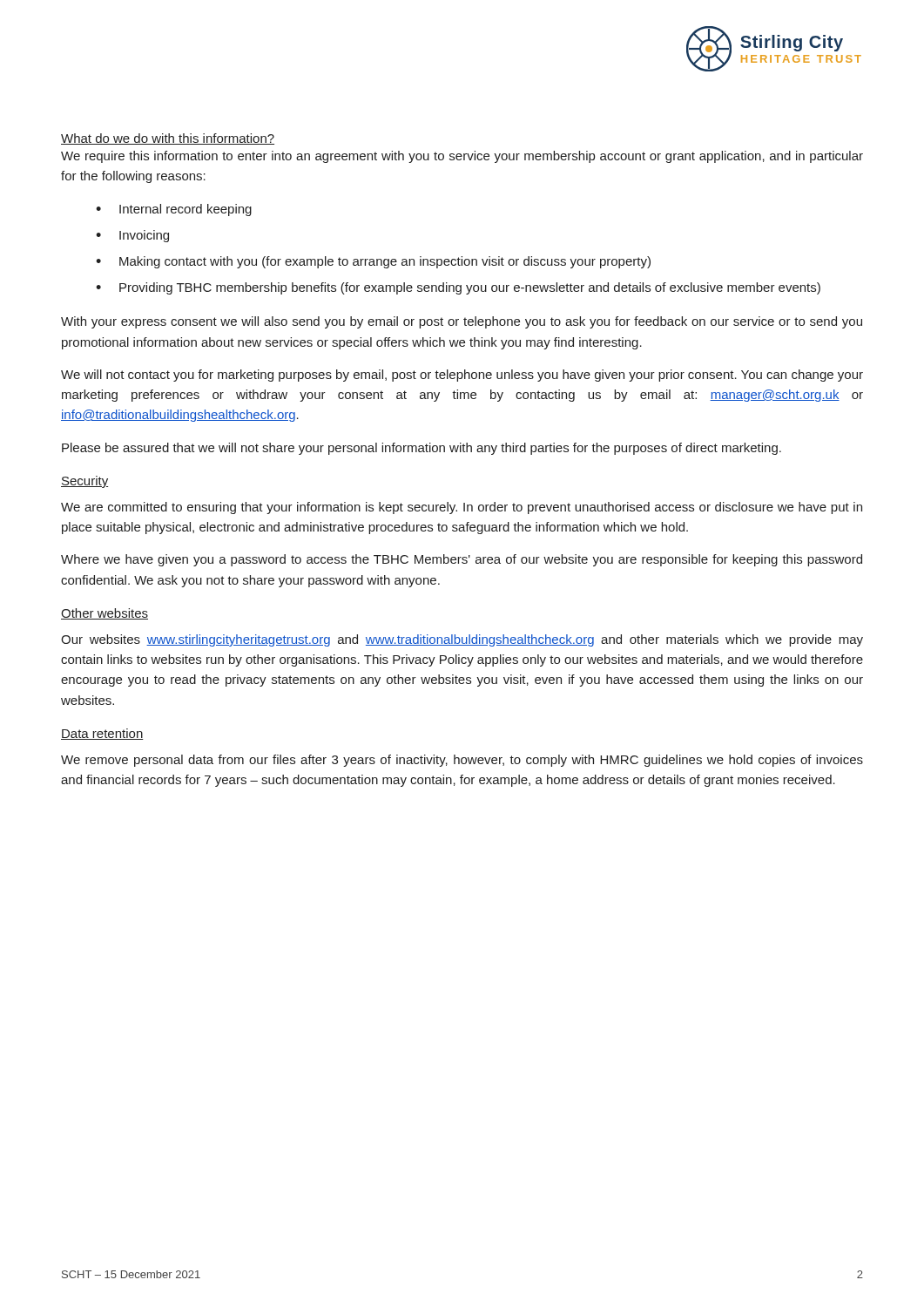The width and height of the screenshot is (924, 1307).
Task: Point to the block beginning "We require this"
Action: pyautogui.click(x=462, y=166)
